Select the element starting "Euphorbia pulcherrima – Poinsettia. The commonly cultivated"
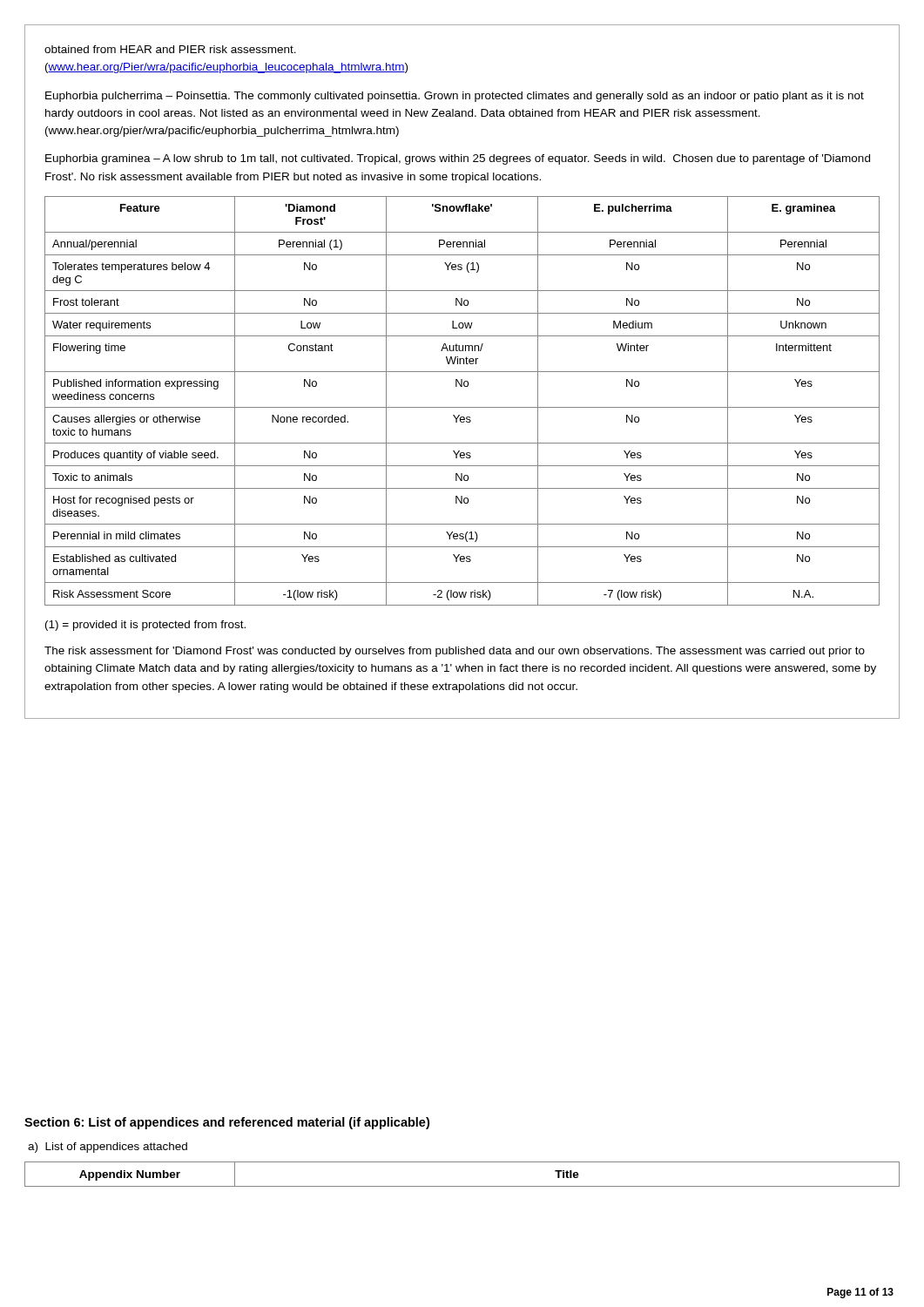 click(454, 113)
